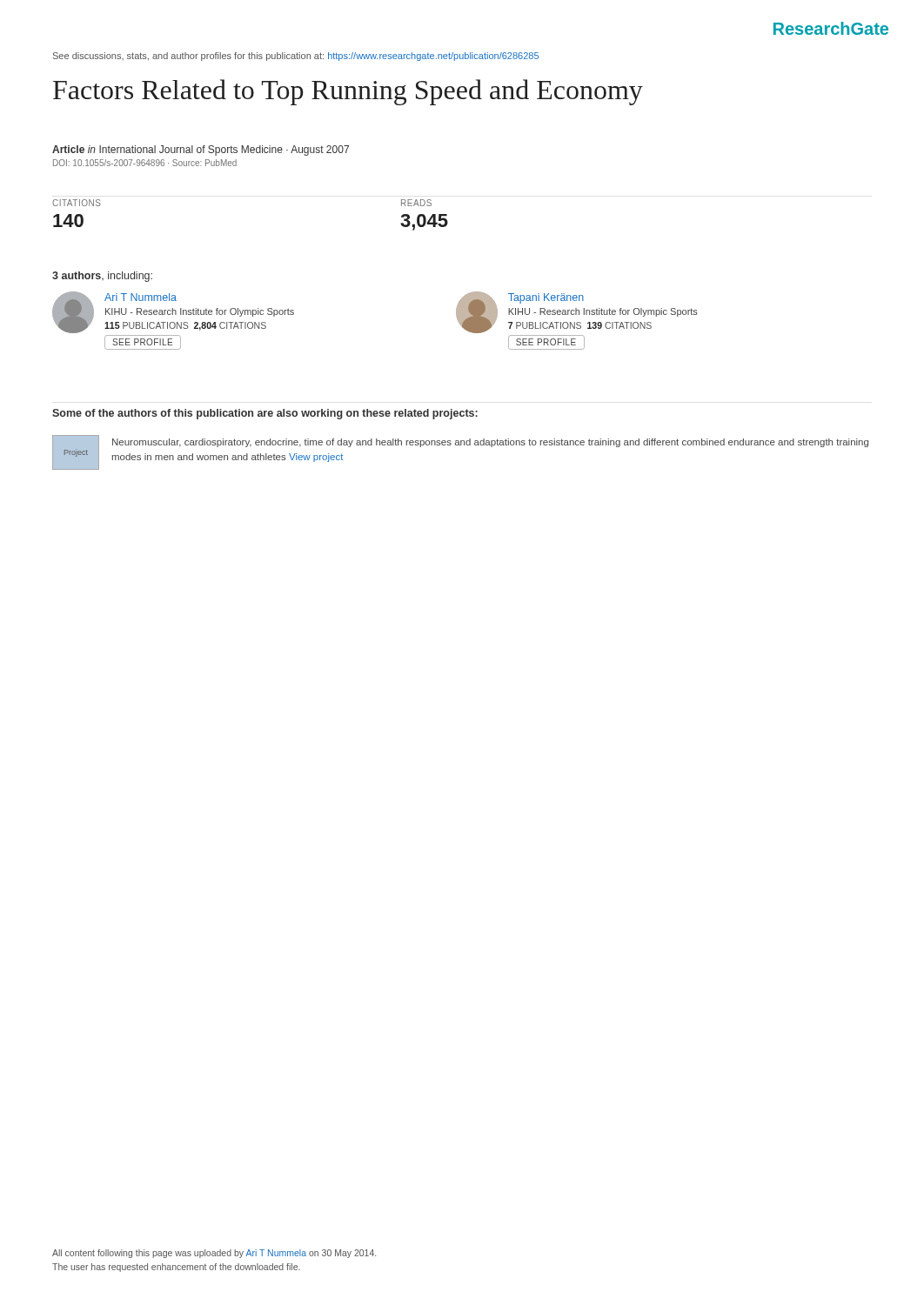Point to the text block starting "See discussions, stats, and author"
Screen dimensions: 1305x924
pyautogui.click(x=296, y=56)
